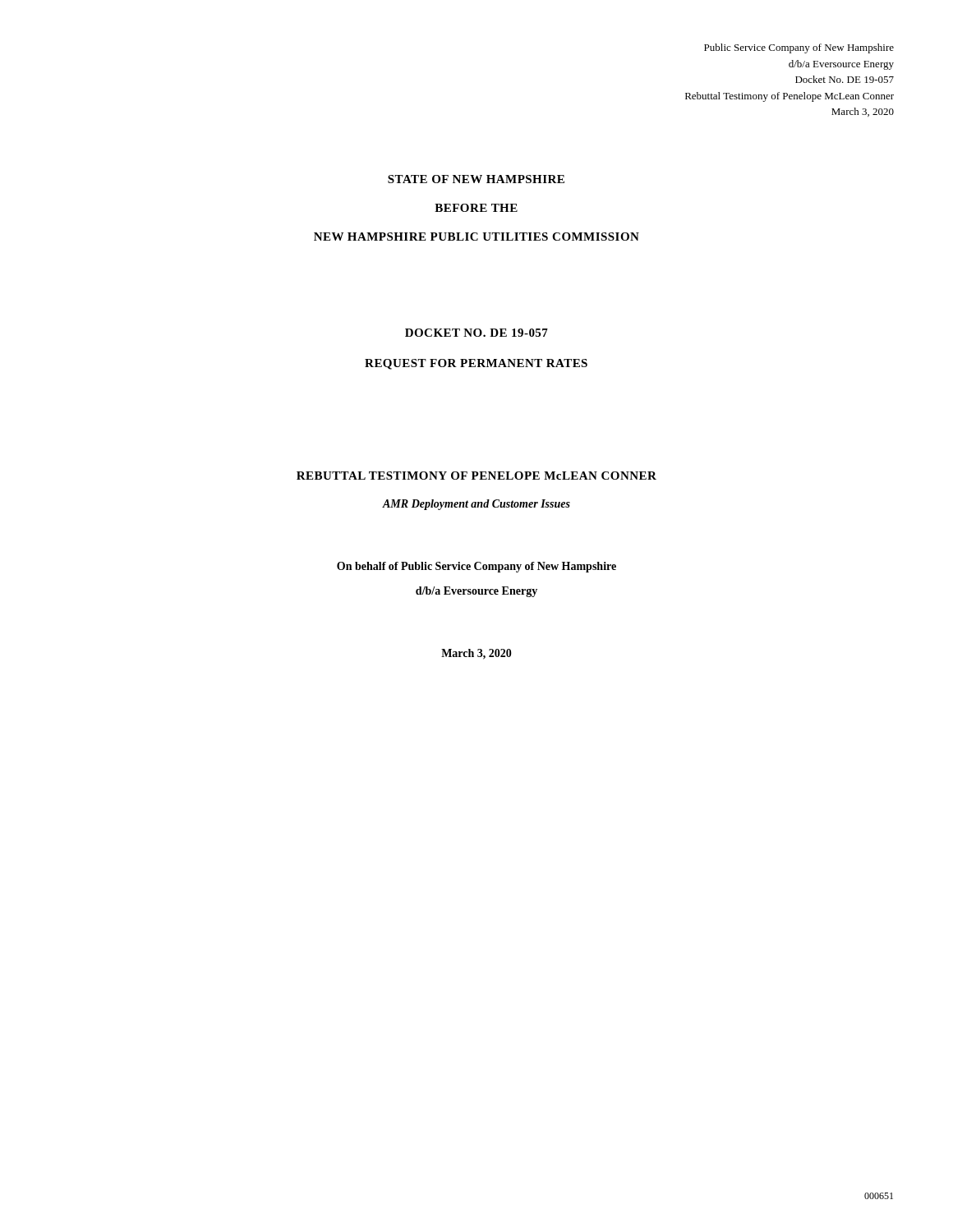The width and height of the screenshot is (953, 1232).
Task: Locate the text containing "March 3, 2020"
Action: click(476, 653)
